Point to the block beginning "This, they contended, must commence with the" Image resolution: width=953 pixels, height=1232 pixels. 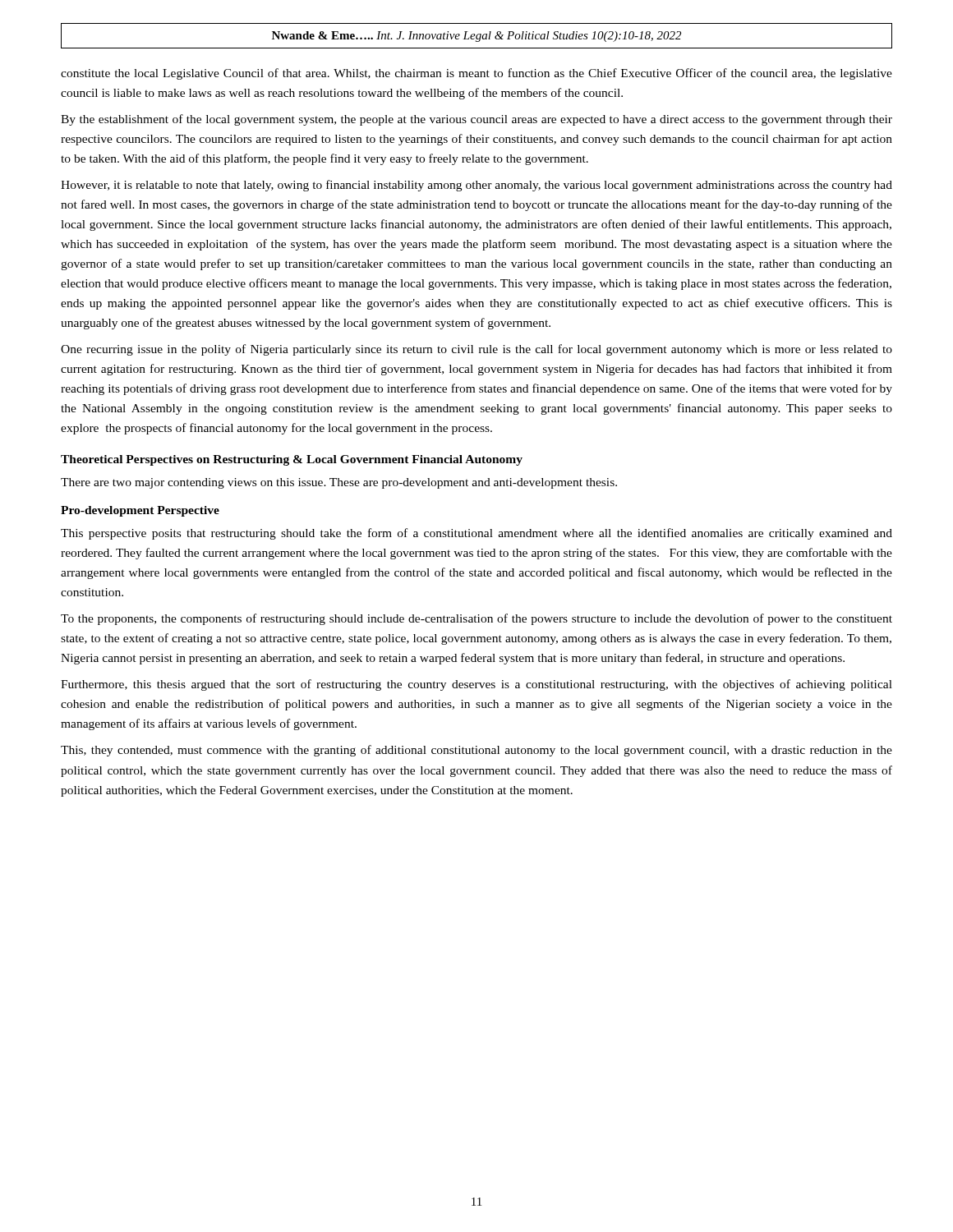[476, 770]
